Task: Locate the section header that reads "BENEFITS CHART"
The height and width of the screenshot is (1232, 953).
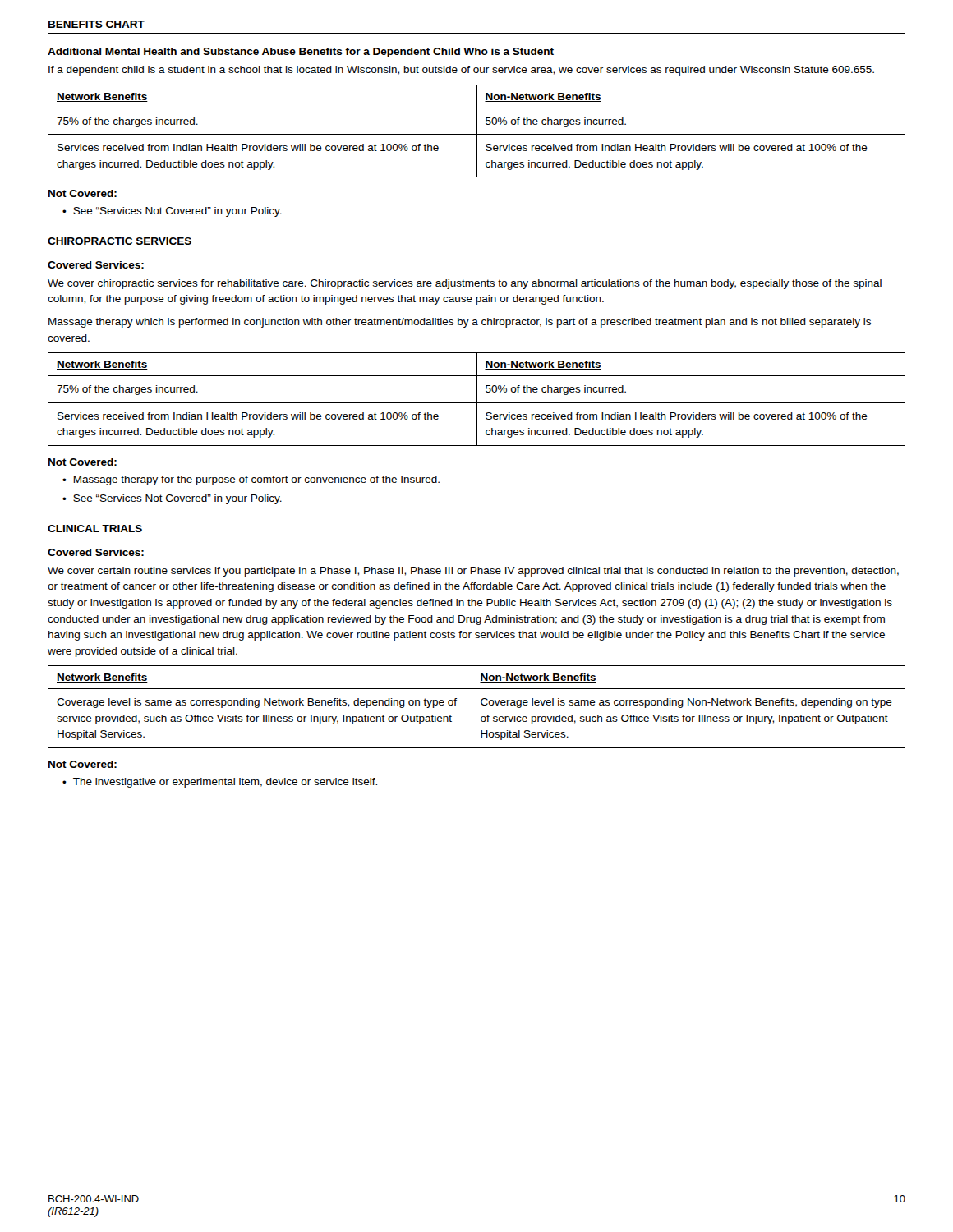Action: [x=96, y=24]
